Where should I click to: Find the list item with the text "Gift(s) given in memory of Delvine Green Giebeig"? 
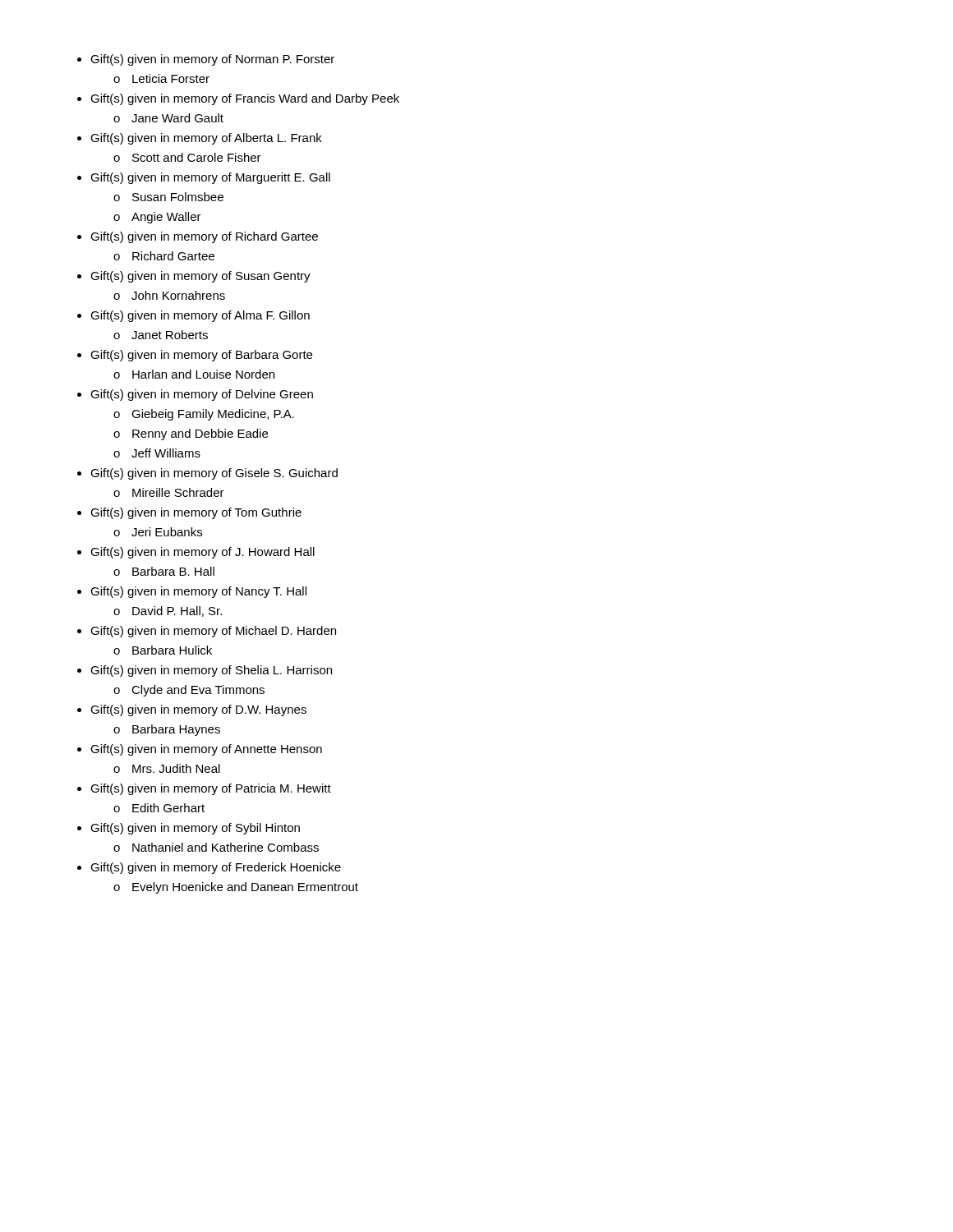pos(202,395)
